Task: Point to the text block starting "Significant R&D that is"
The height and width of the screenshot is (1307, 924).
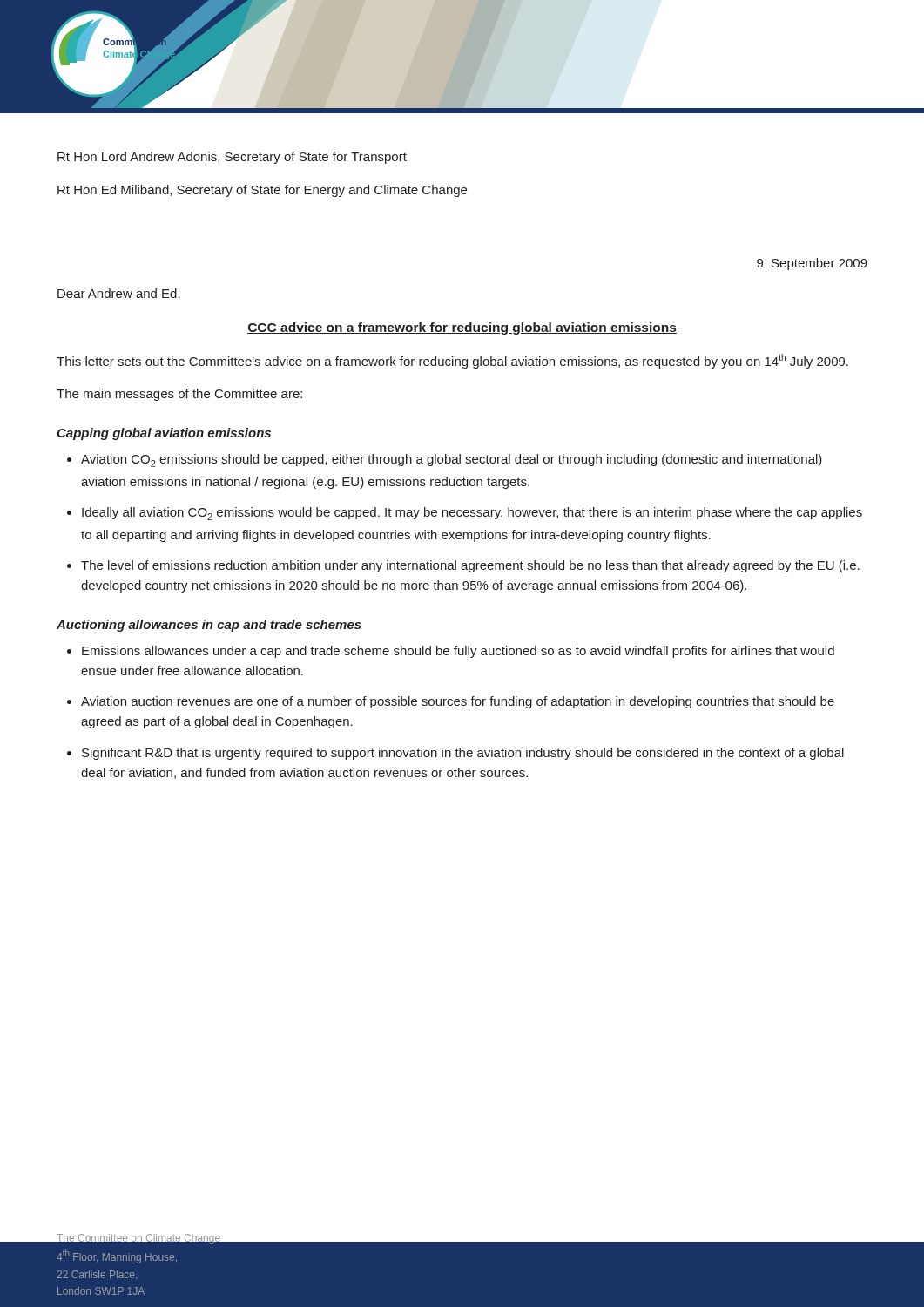Action: [x=463, y=762]
